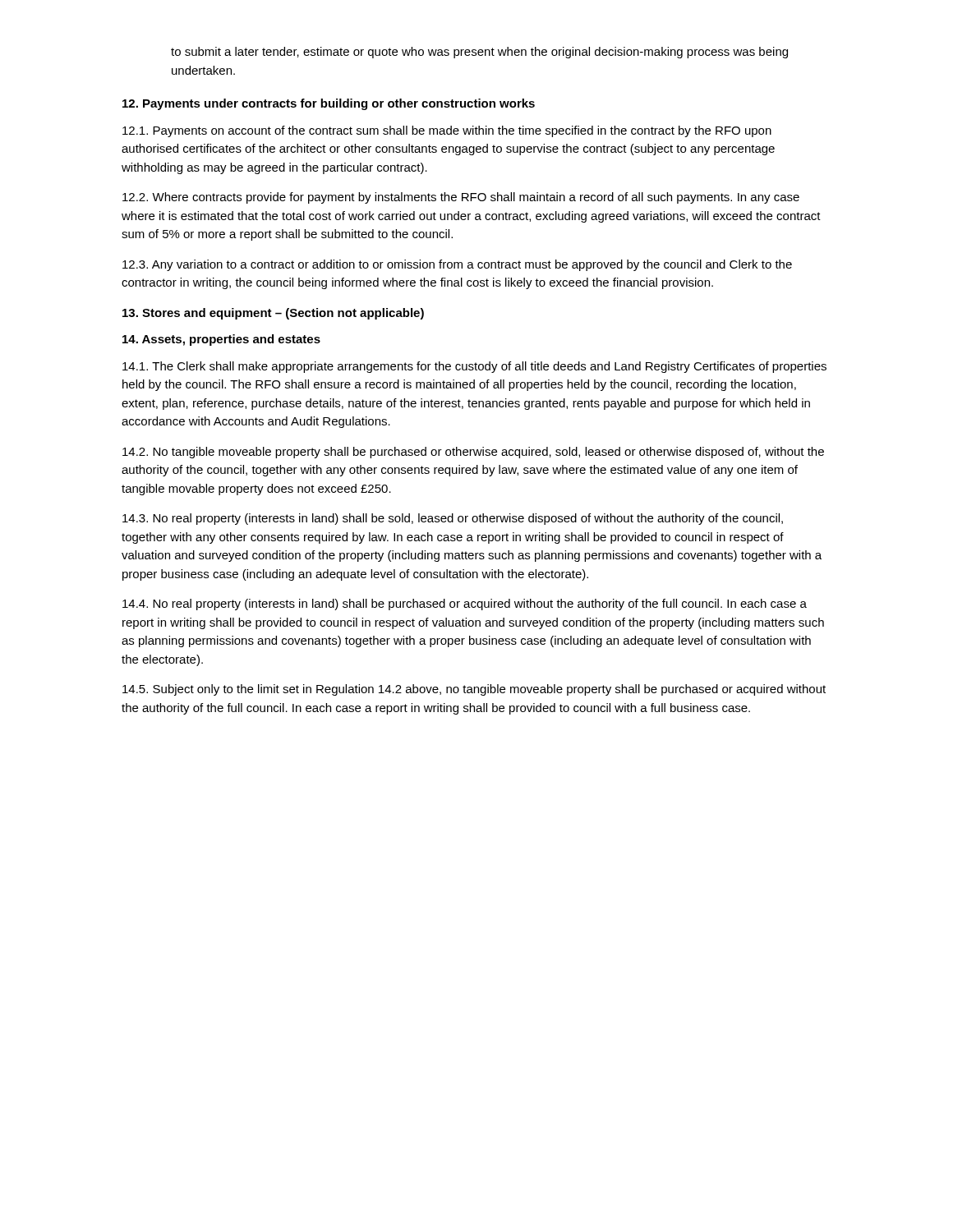Click the passage that begins "4. No real property (interests in land)"

pyautogui.click(x=473, y=631)
